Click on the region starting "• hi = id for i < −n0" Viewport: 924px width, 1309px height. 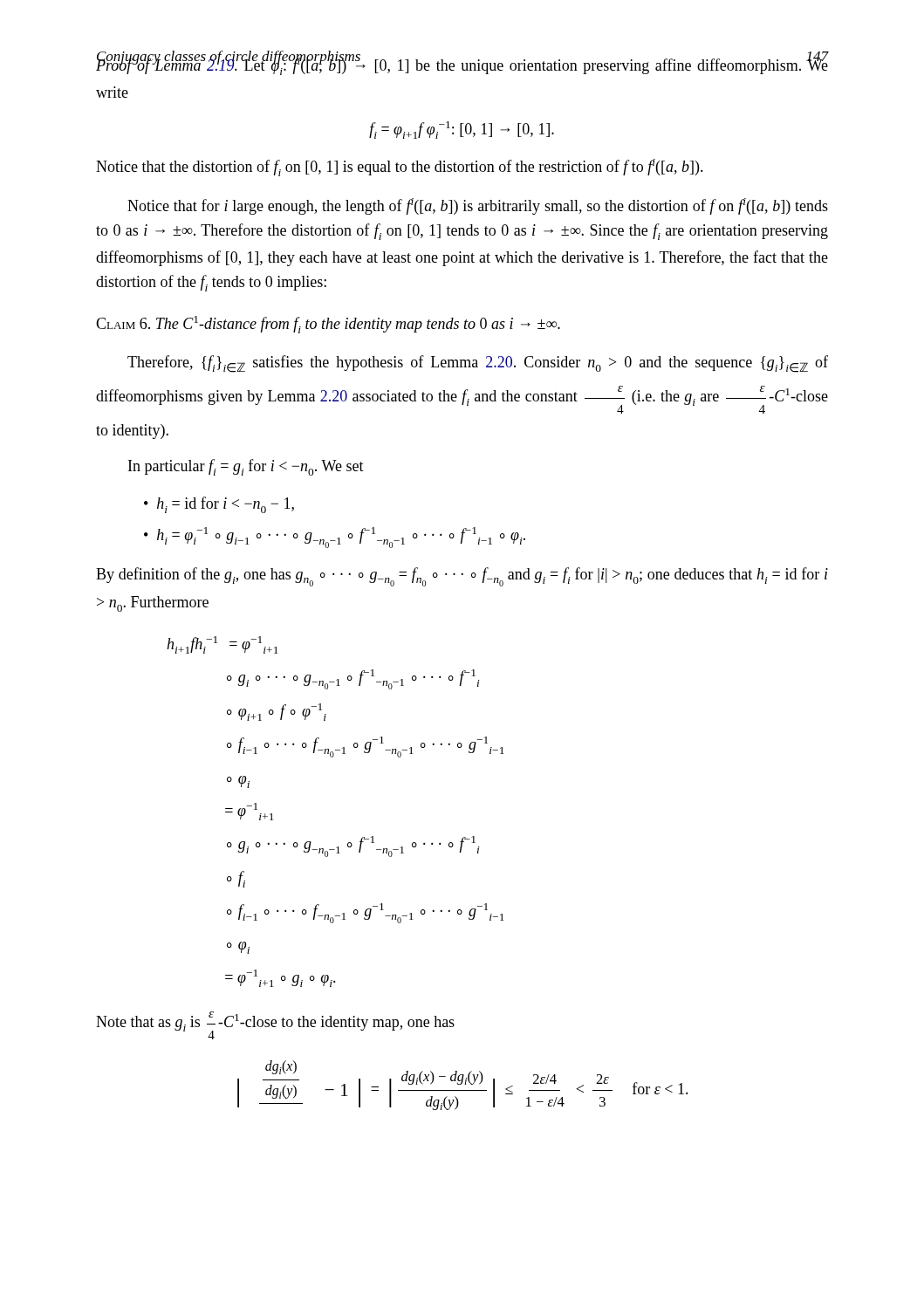point(219,505)
